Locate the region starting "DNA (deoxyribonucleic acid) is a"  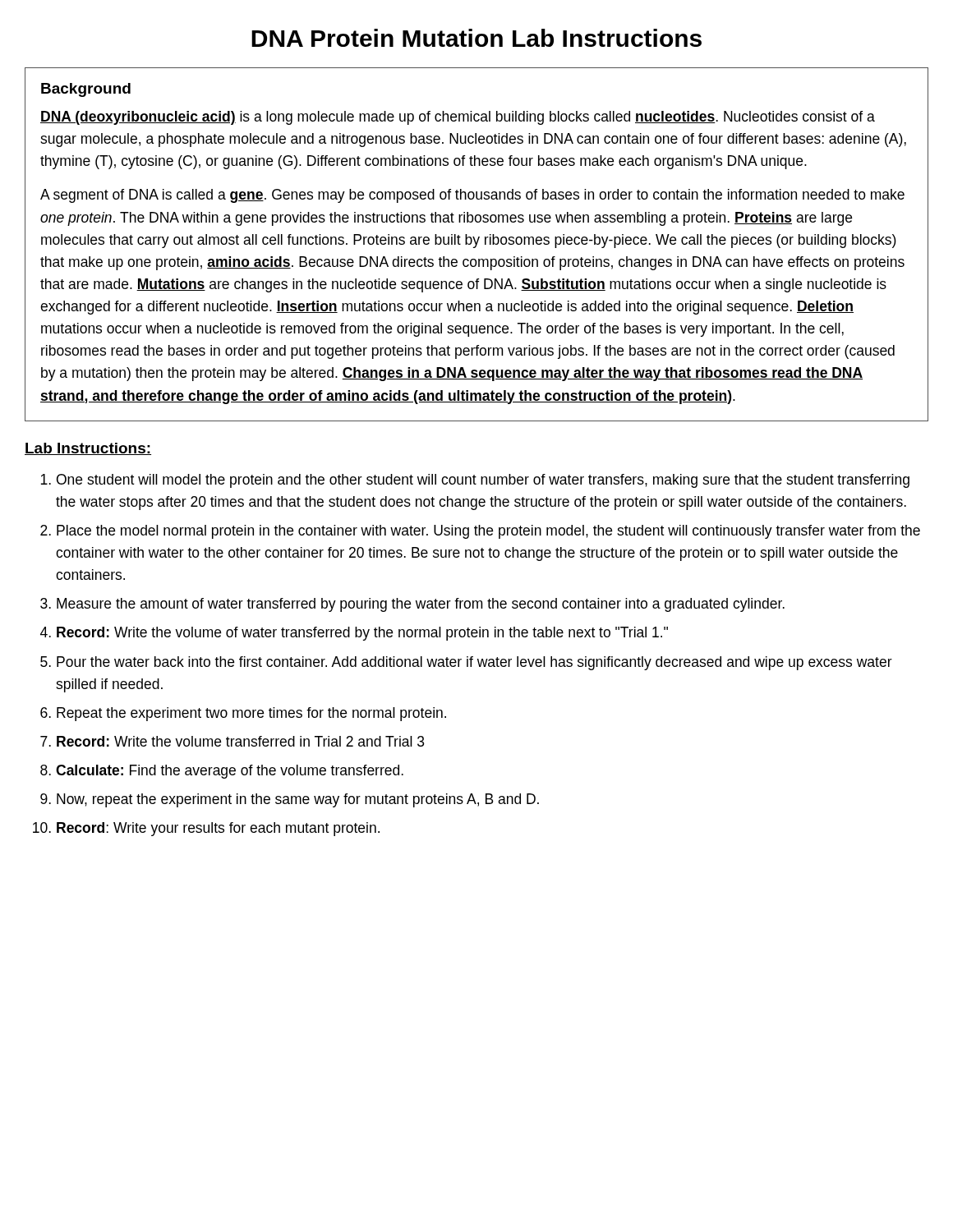(x=474, y=139)
